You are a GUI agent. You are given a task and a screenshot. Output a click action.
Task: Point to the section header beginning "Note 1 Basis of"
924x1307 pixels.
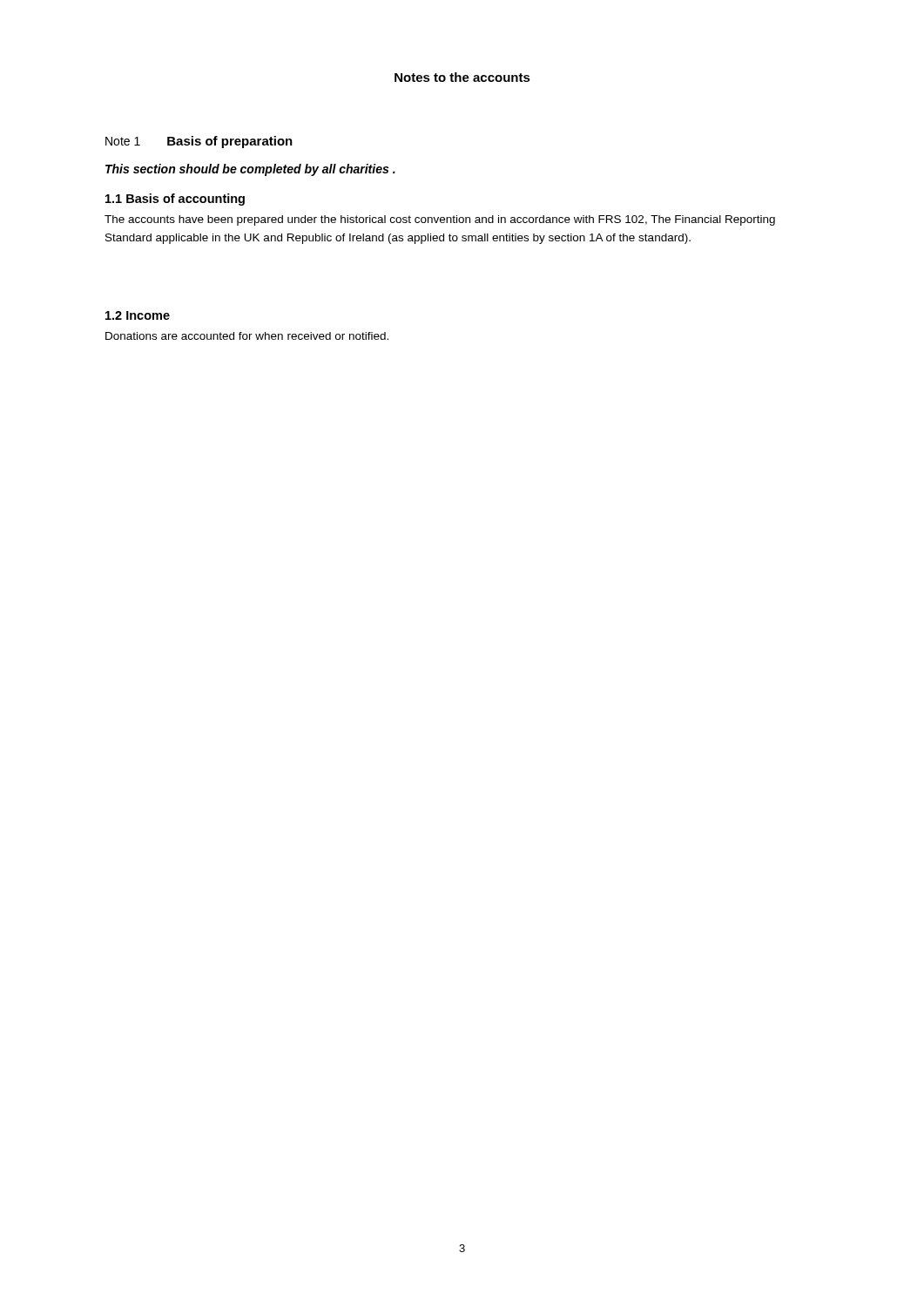click(x=199, y=141)
